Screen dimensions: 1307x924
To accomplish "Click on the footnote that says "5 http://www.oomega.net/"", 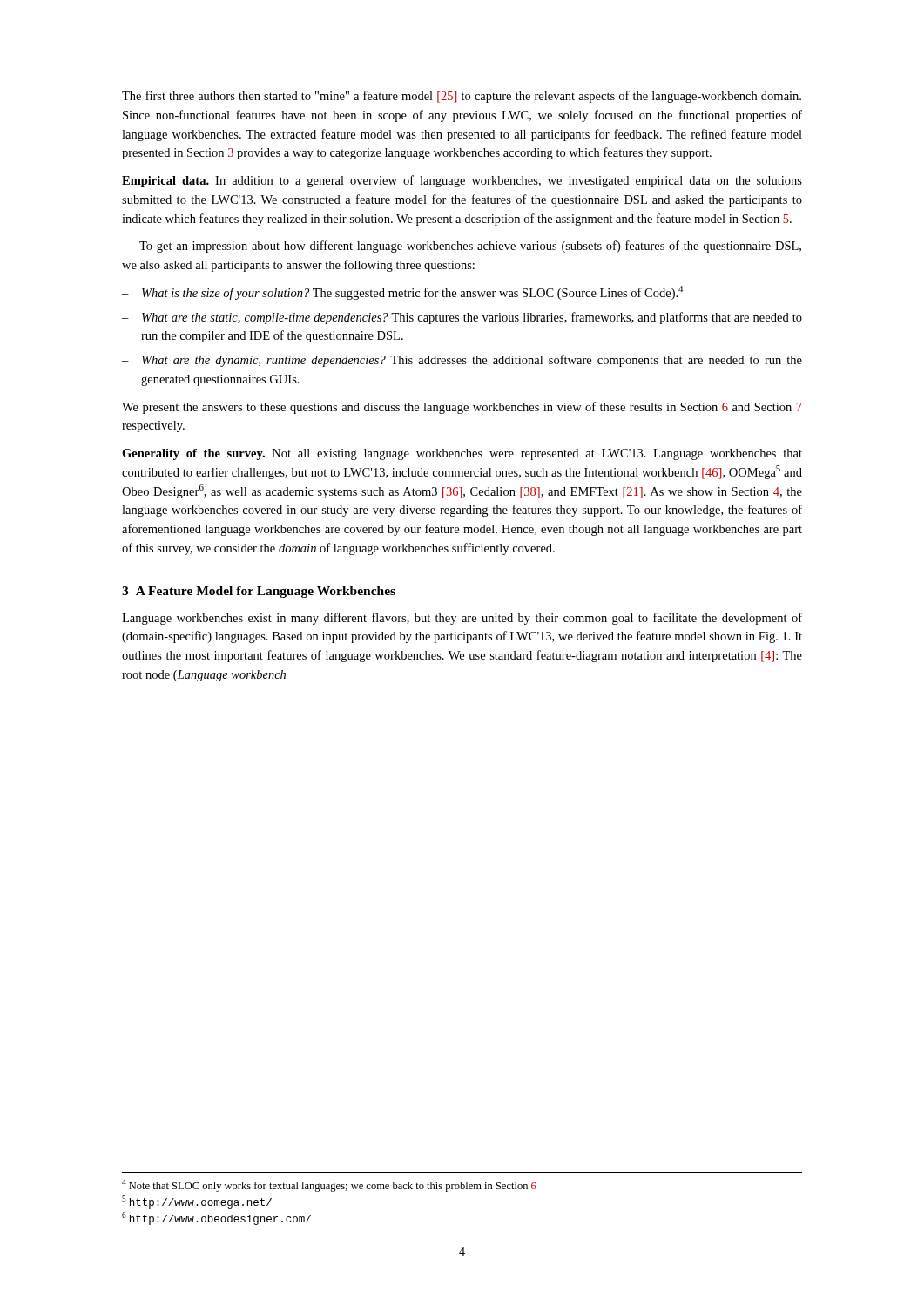I will point(197,1202).
